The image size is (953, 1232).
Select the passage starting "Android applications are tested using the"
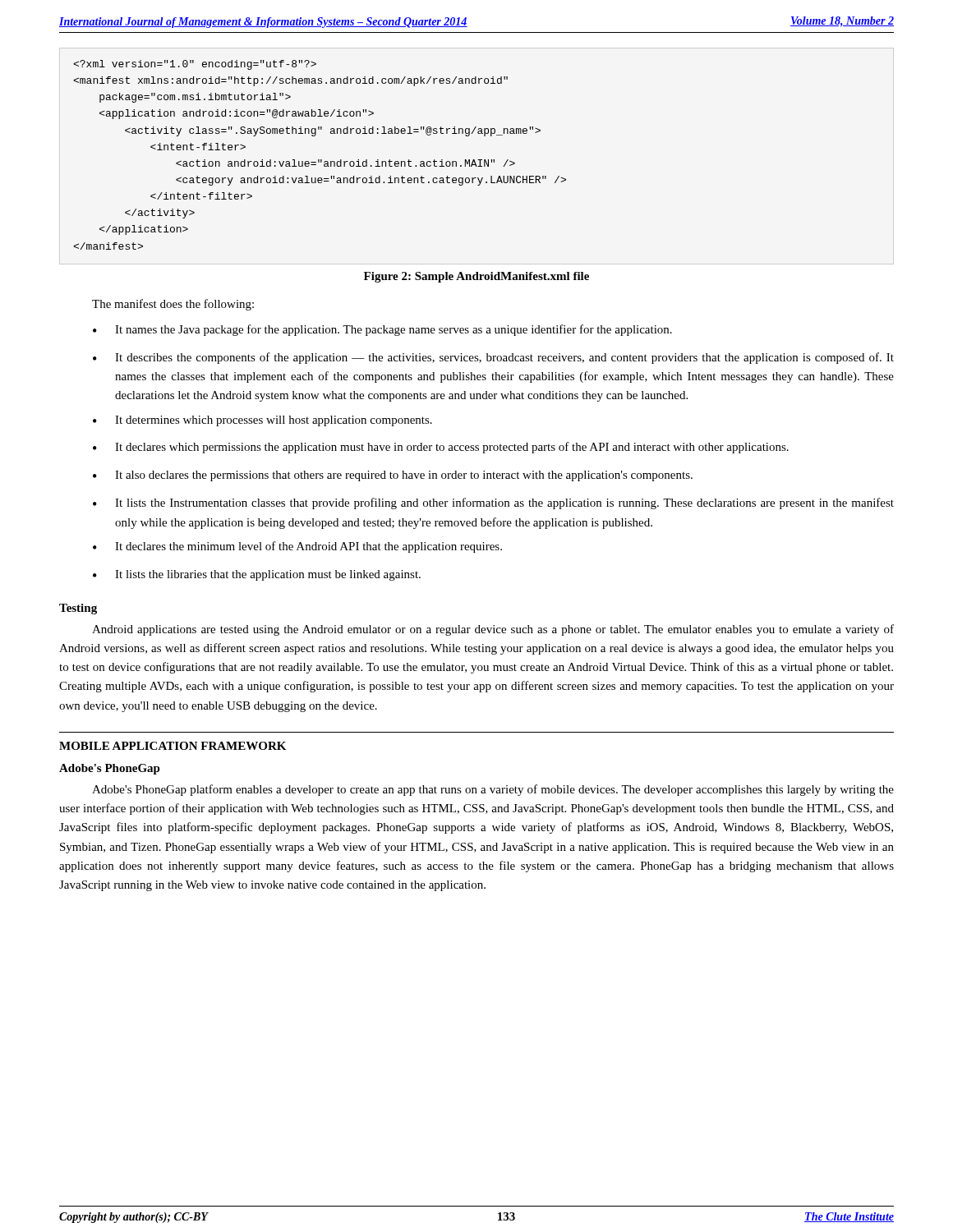click(x=476, y=667)
